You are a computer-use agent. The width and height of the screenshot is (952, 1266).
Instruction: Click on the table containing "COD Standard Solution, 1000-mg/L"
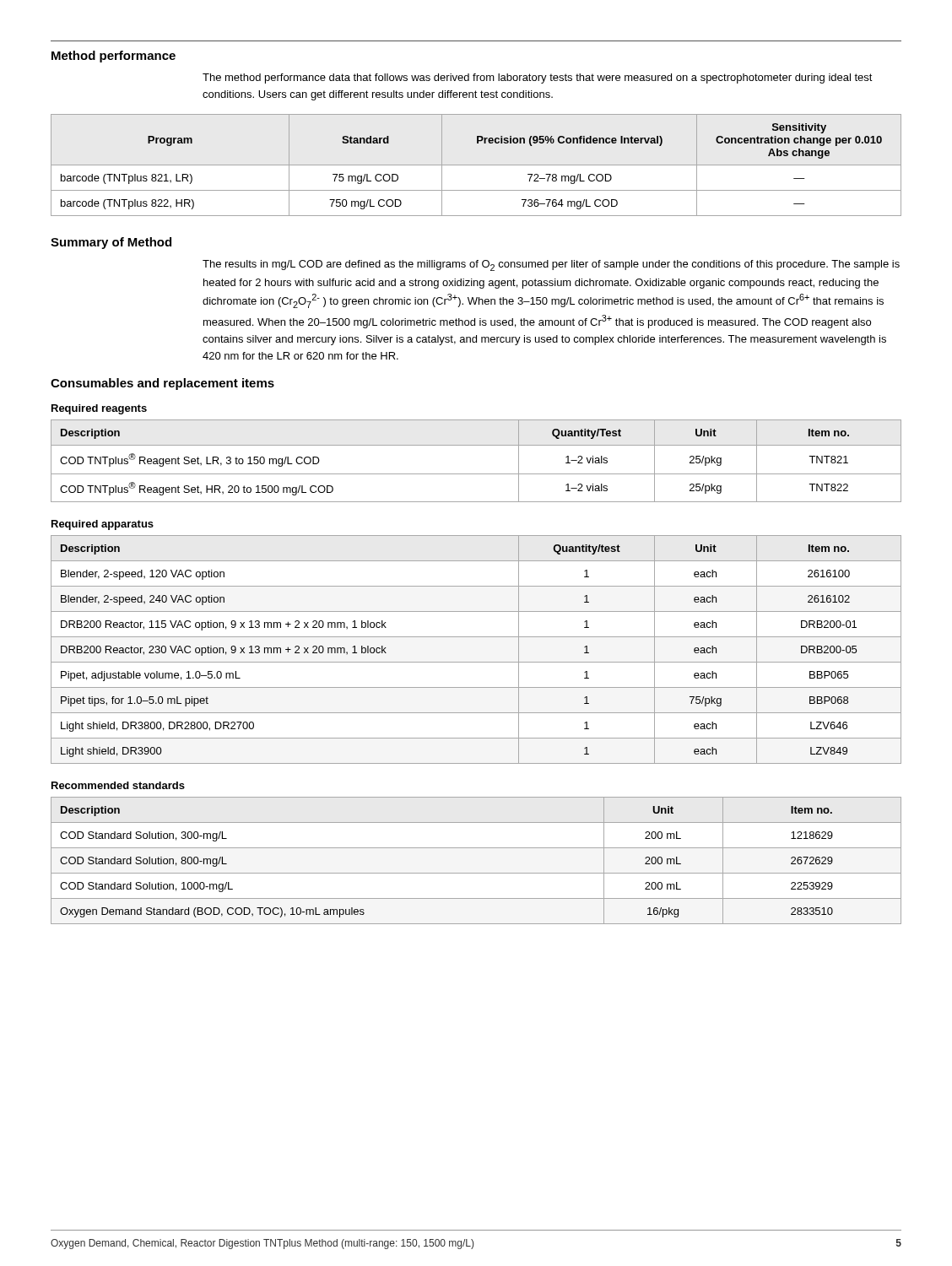tap(476, 860)
